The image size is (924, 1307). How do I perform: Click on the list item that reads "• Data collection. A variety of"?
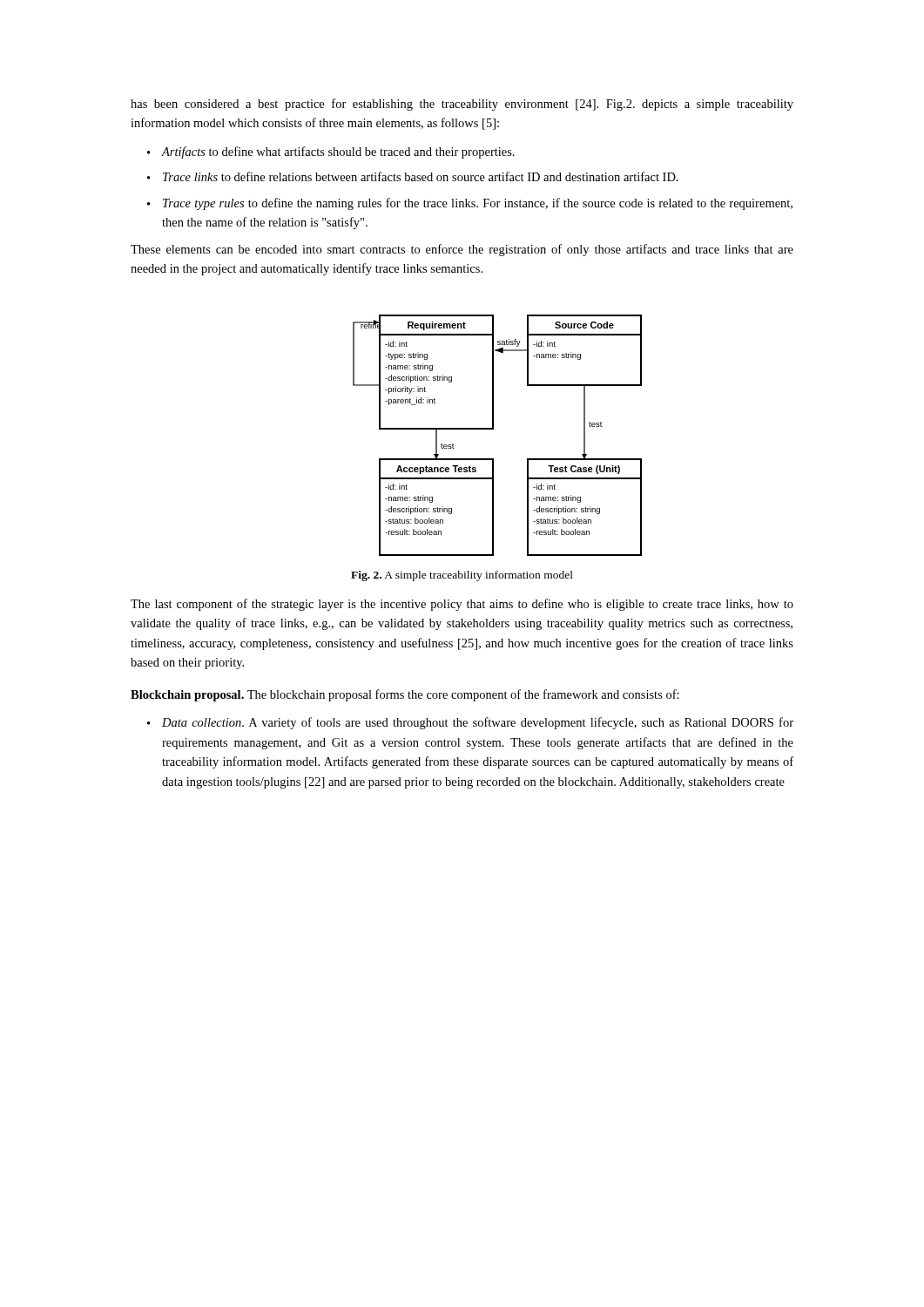click(x=470, y=752)
